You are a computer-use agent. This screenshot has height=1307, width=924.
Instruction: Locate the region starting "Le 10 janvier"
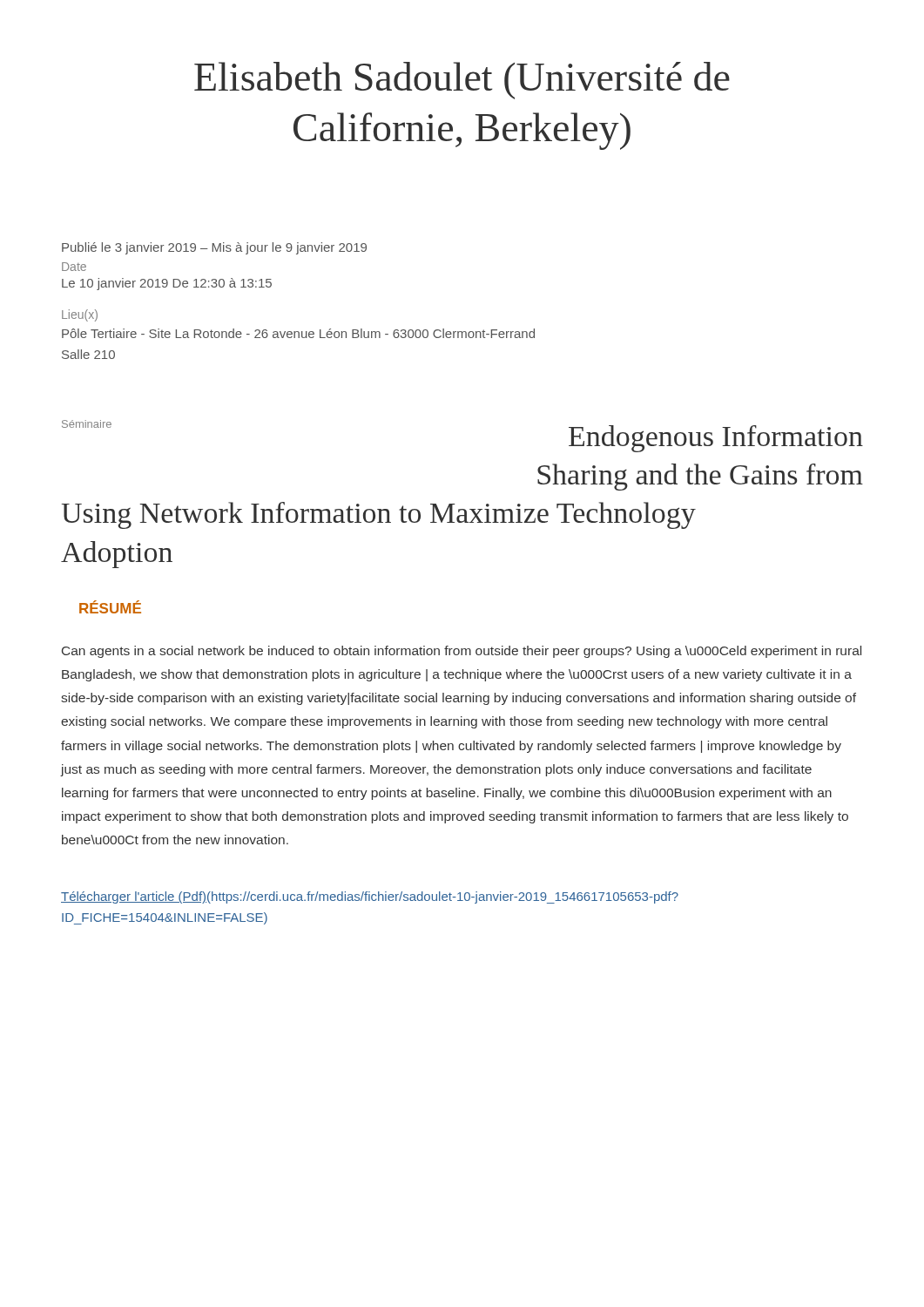point(167,283)
